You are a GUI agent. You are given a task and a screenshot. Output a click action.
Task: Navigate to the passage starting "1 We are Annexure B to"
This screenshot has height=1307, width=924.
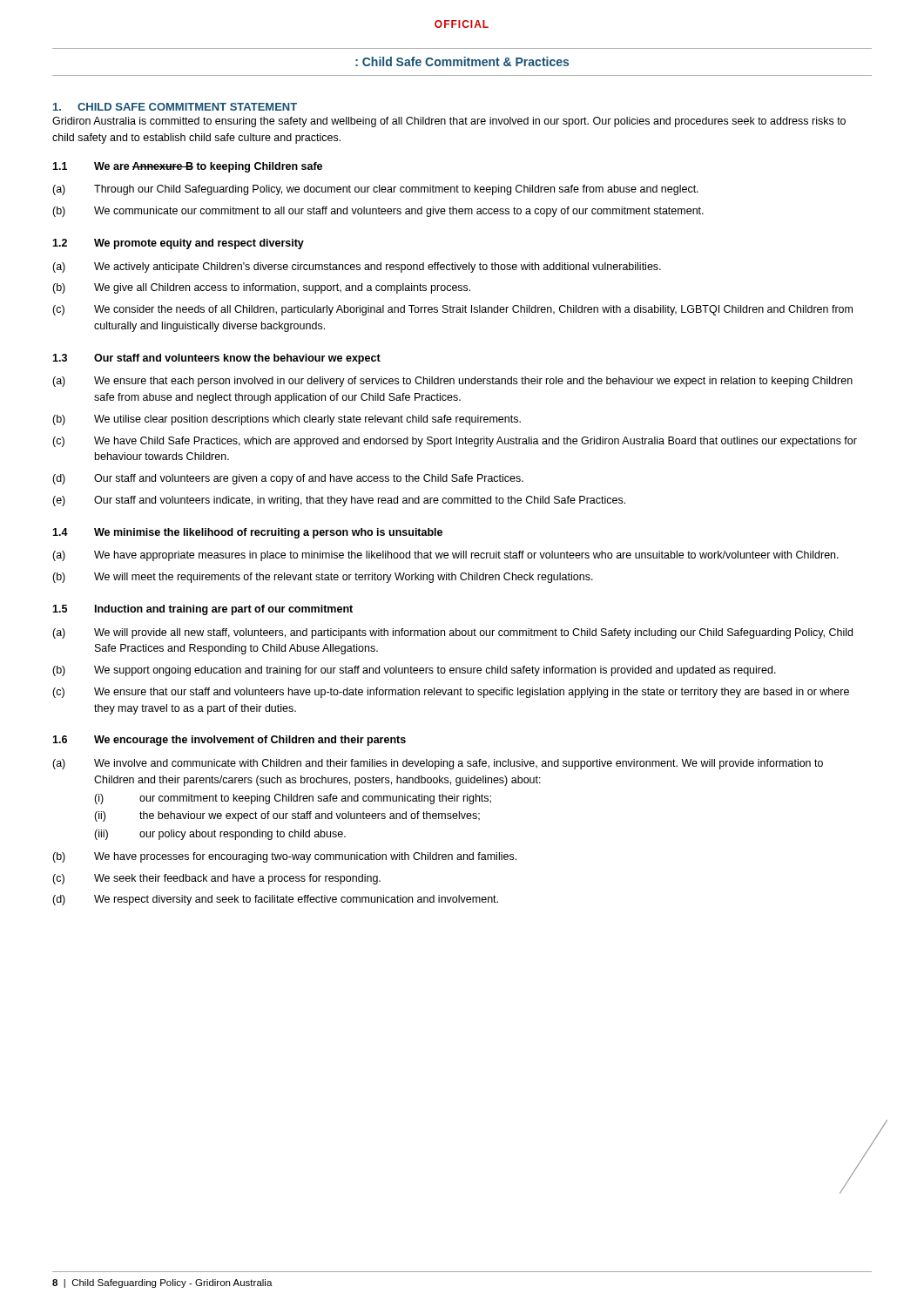tap(187, 167)
